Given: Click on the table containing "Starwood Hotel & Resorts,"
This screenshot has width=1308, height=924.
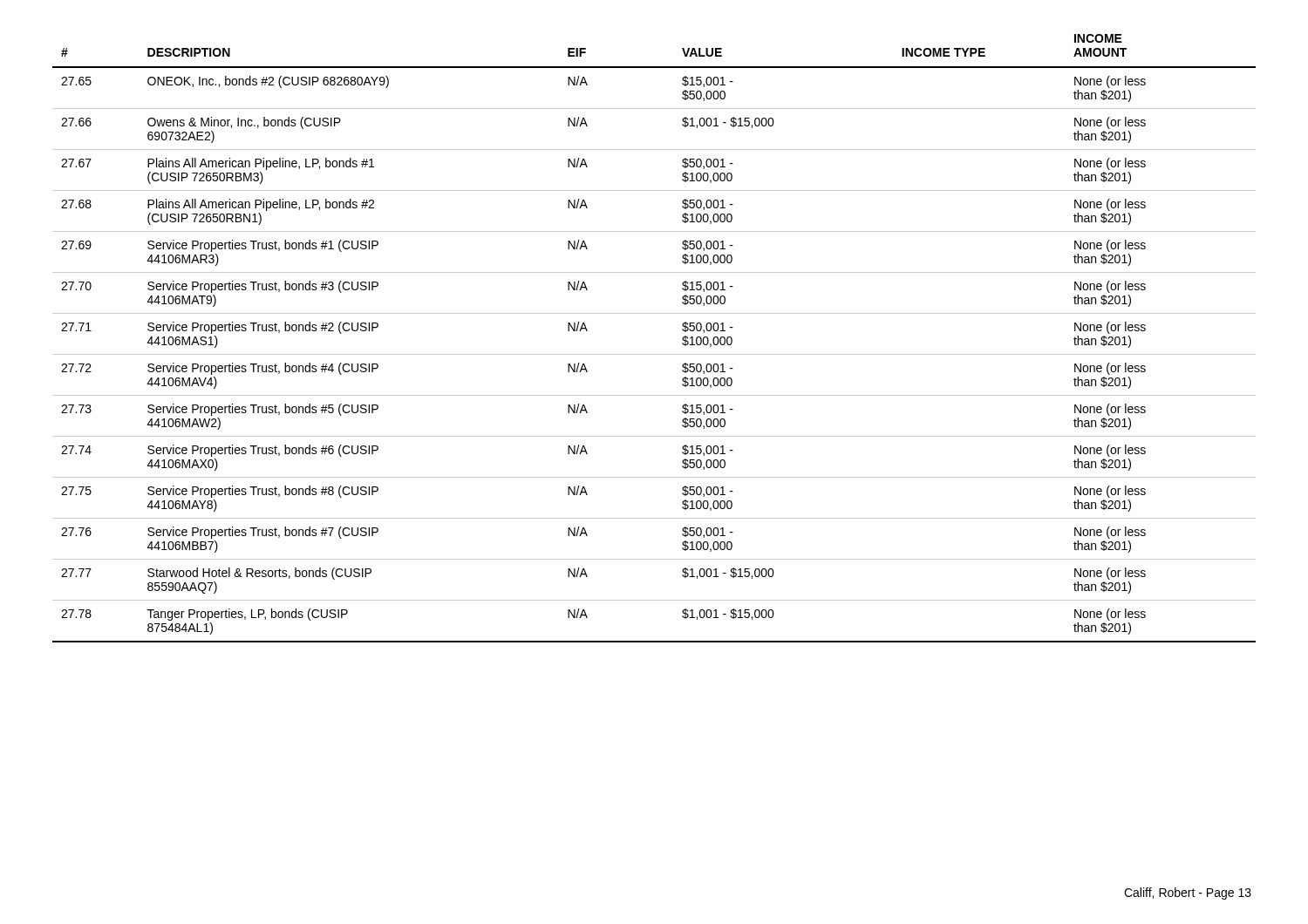Looking at the screenshot, I should (654, 334).
